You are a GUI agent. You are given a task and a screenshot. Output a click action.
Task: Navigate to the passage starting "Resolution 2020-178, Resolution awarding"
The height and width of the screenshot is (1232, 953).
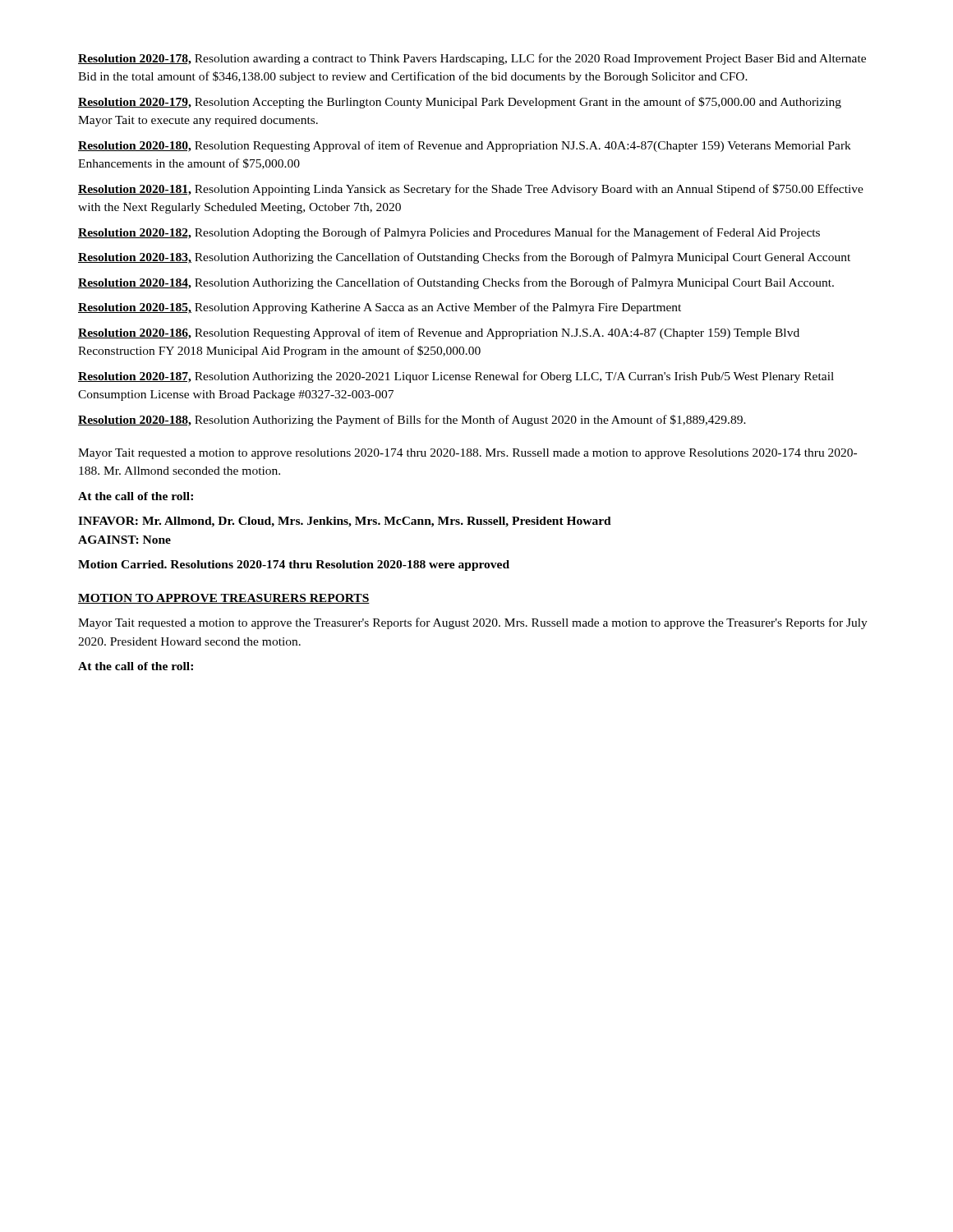(x=472, y=67)
